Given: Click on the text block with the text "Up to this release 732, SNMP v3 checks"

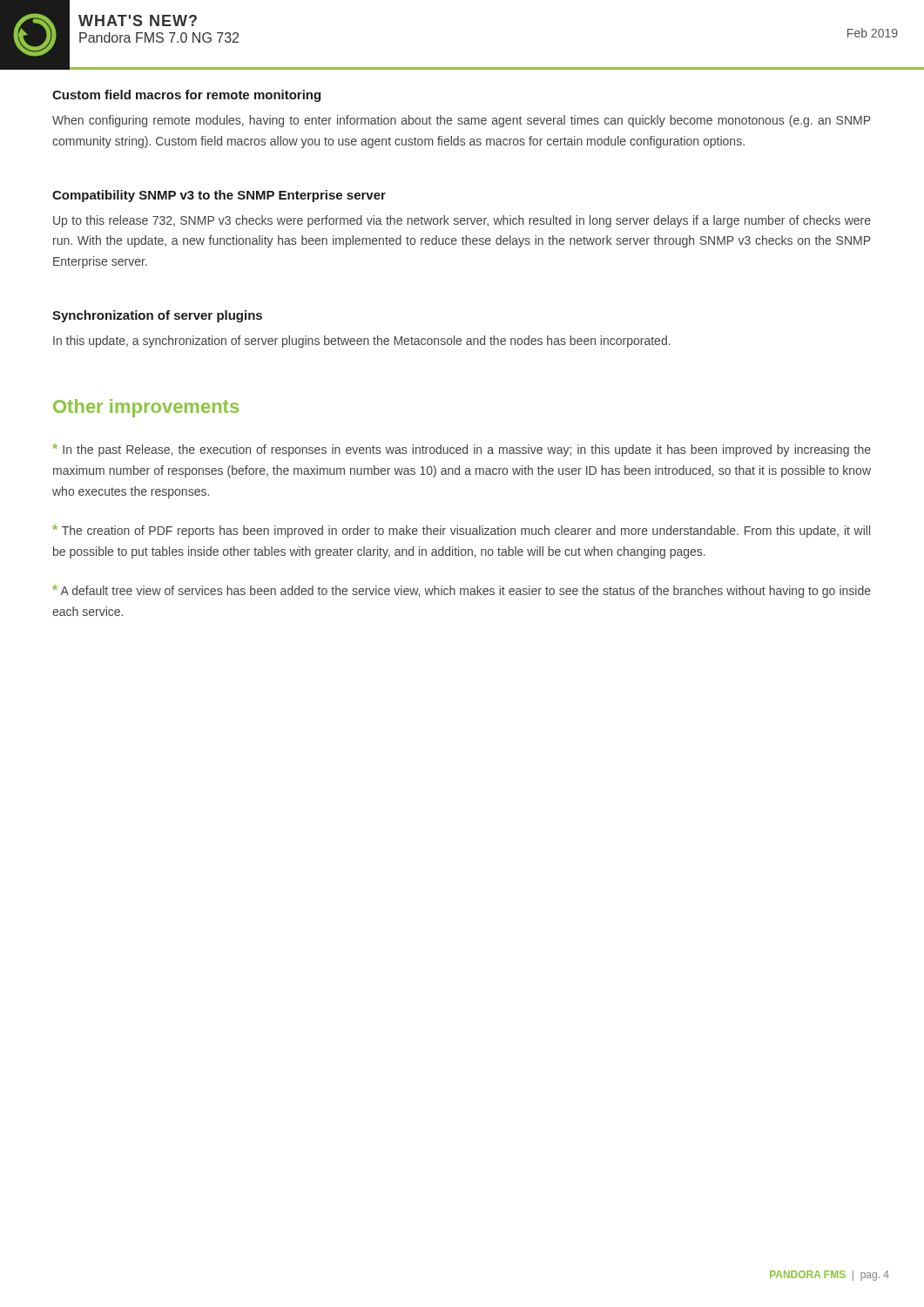Looking at the screenshot, I should 462,241.
